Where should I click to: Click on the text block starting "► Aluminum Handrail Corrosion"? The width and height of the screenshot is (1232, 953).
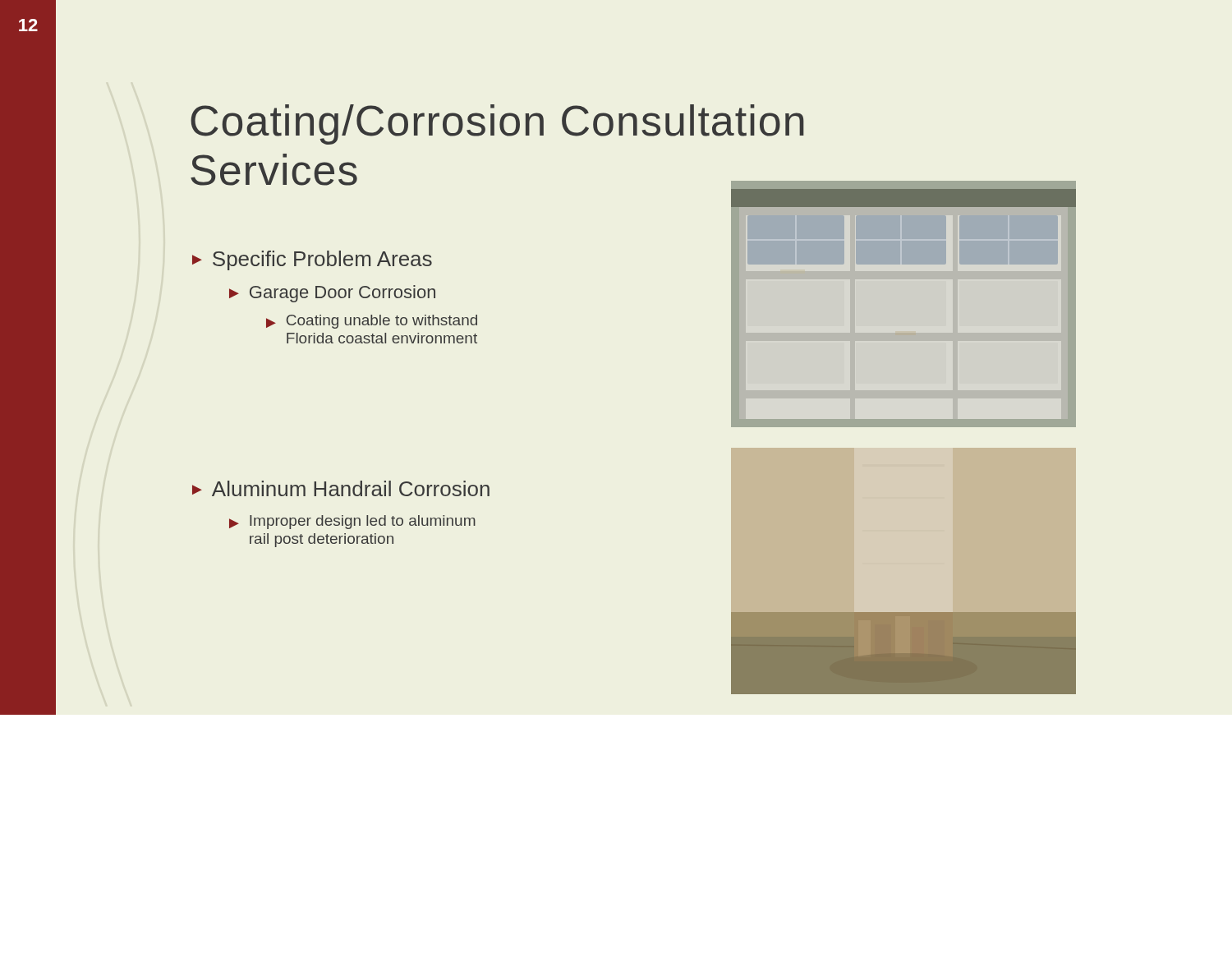coord(340,489)
